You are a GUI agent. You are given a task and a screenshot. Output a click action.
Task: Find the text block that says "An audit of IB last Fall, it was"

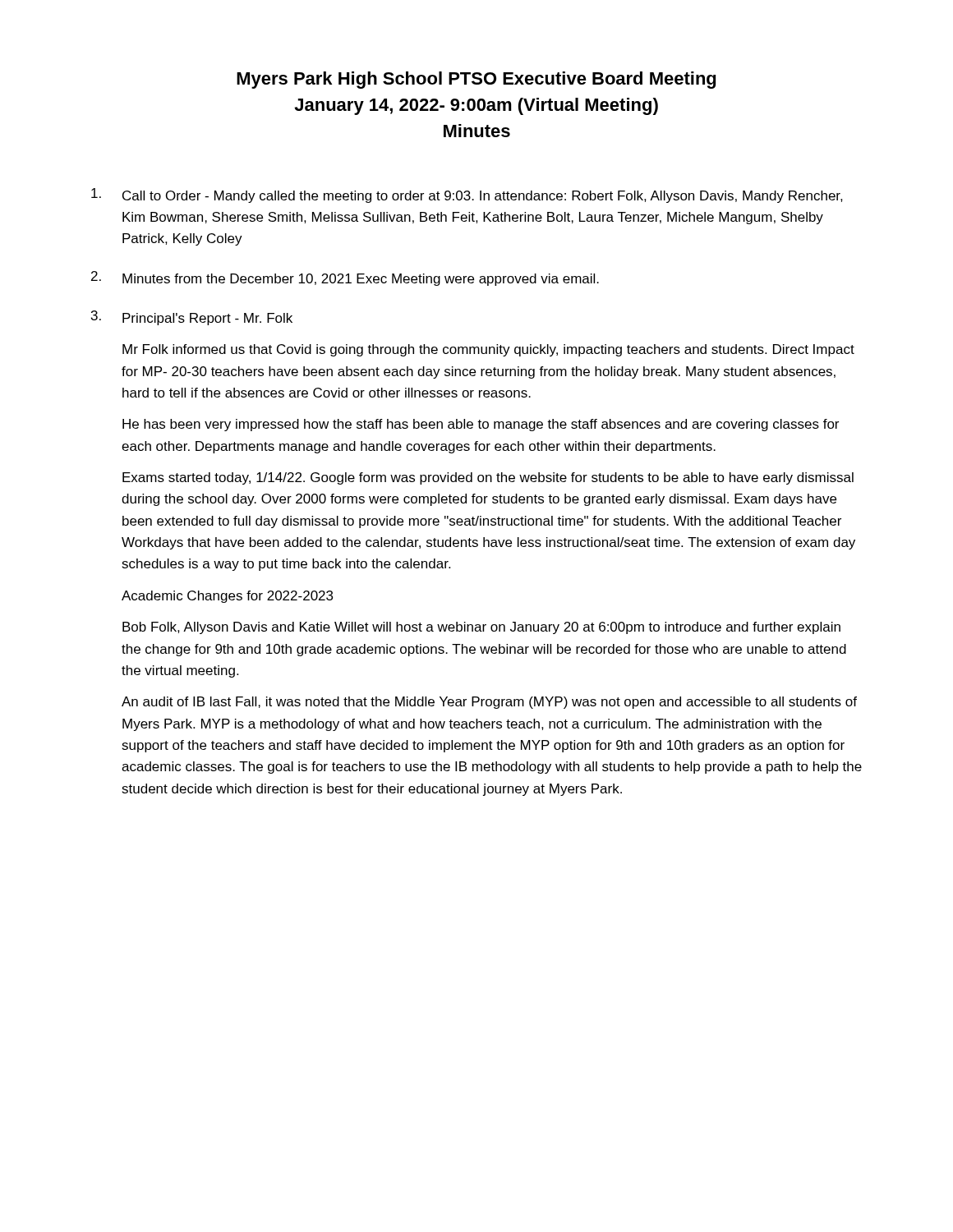(x=492, y=745)
